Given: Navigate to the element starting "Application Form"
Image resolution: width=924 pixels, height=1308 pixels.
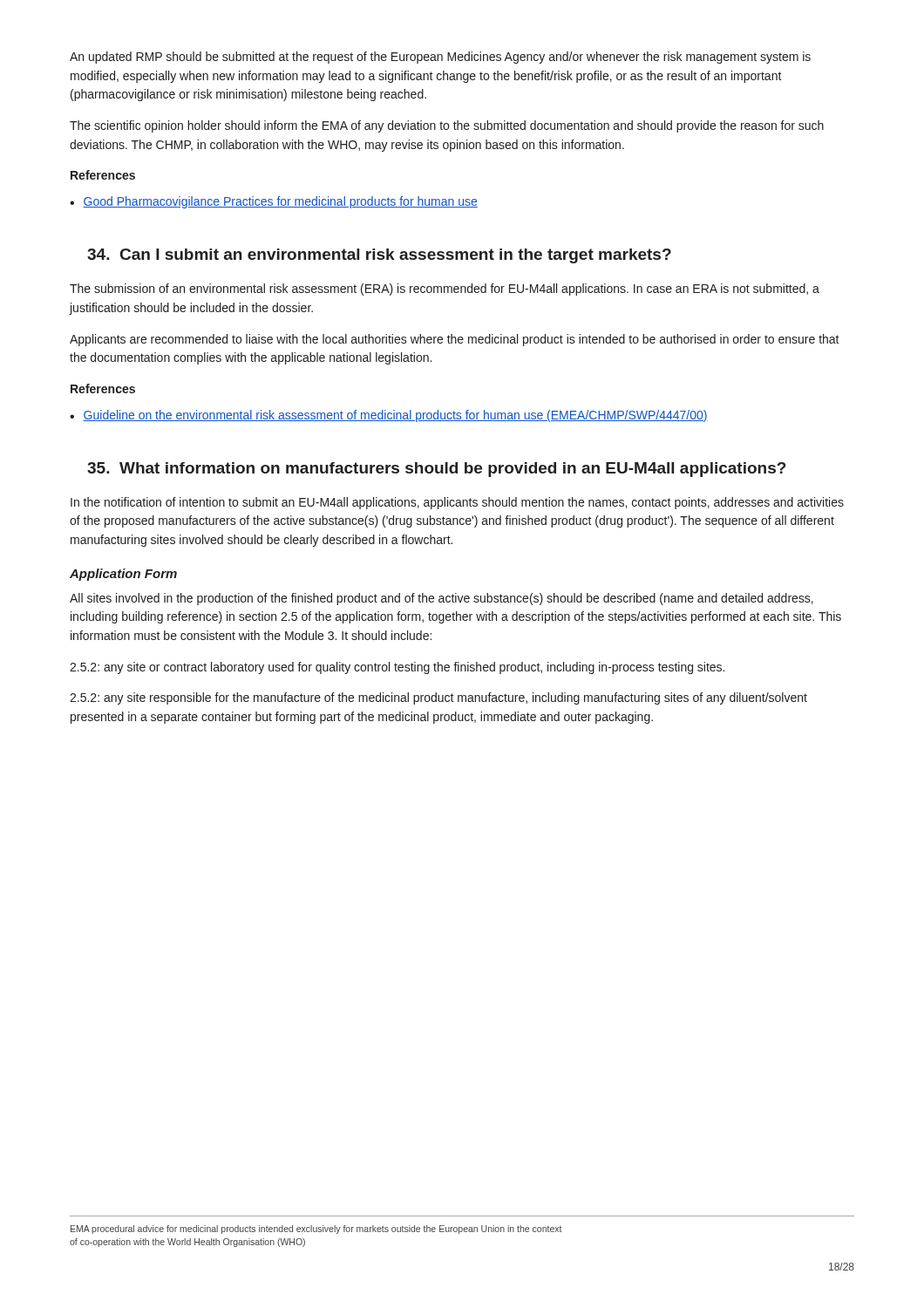Looking at the screenshot, I should point(123,575).
